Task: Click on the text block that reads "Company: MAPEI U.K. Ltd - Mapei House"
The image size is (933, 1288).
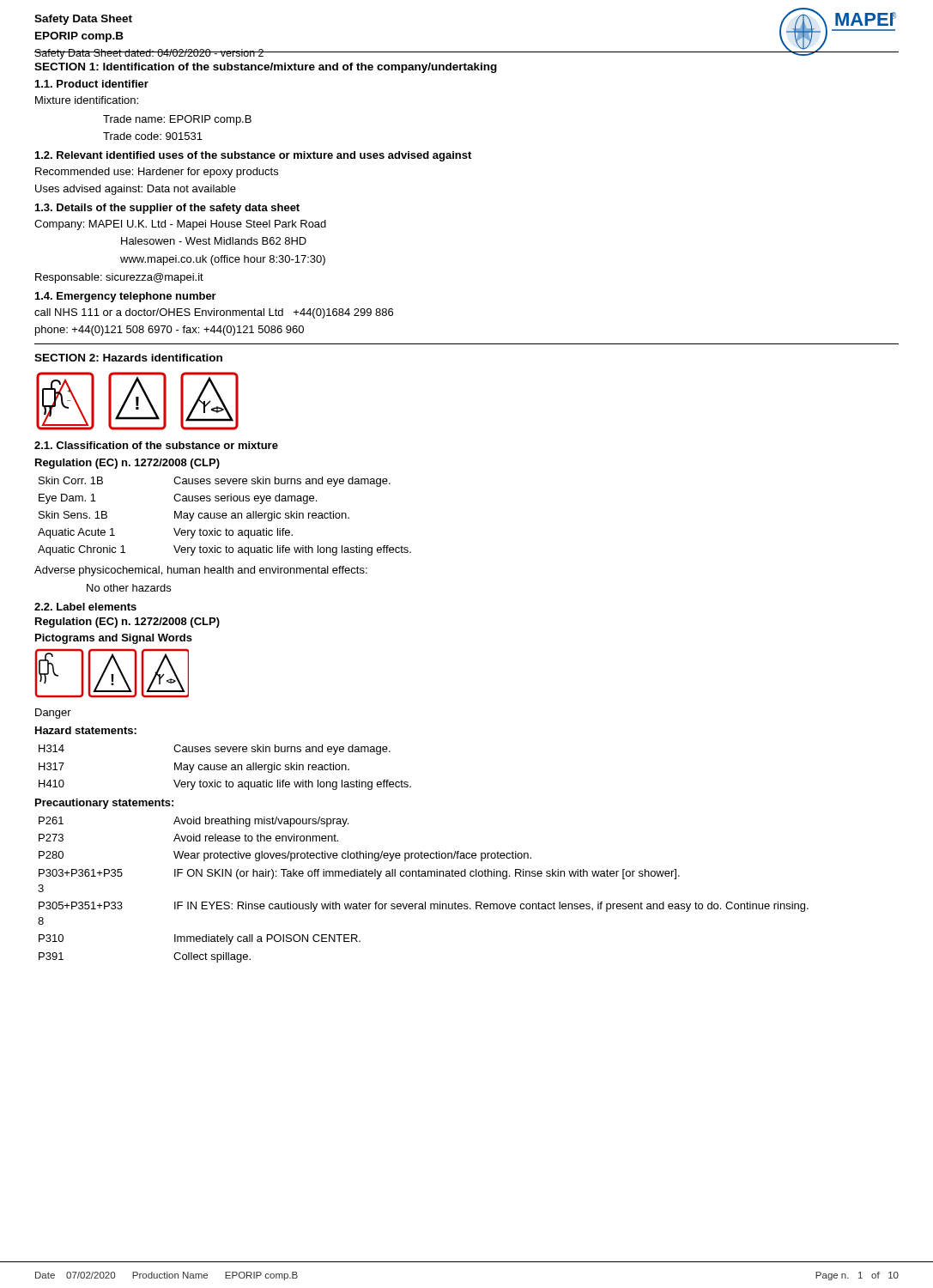Action: [x=180, y=223]
